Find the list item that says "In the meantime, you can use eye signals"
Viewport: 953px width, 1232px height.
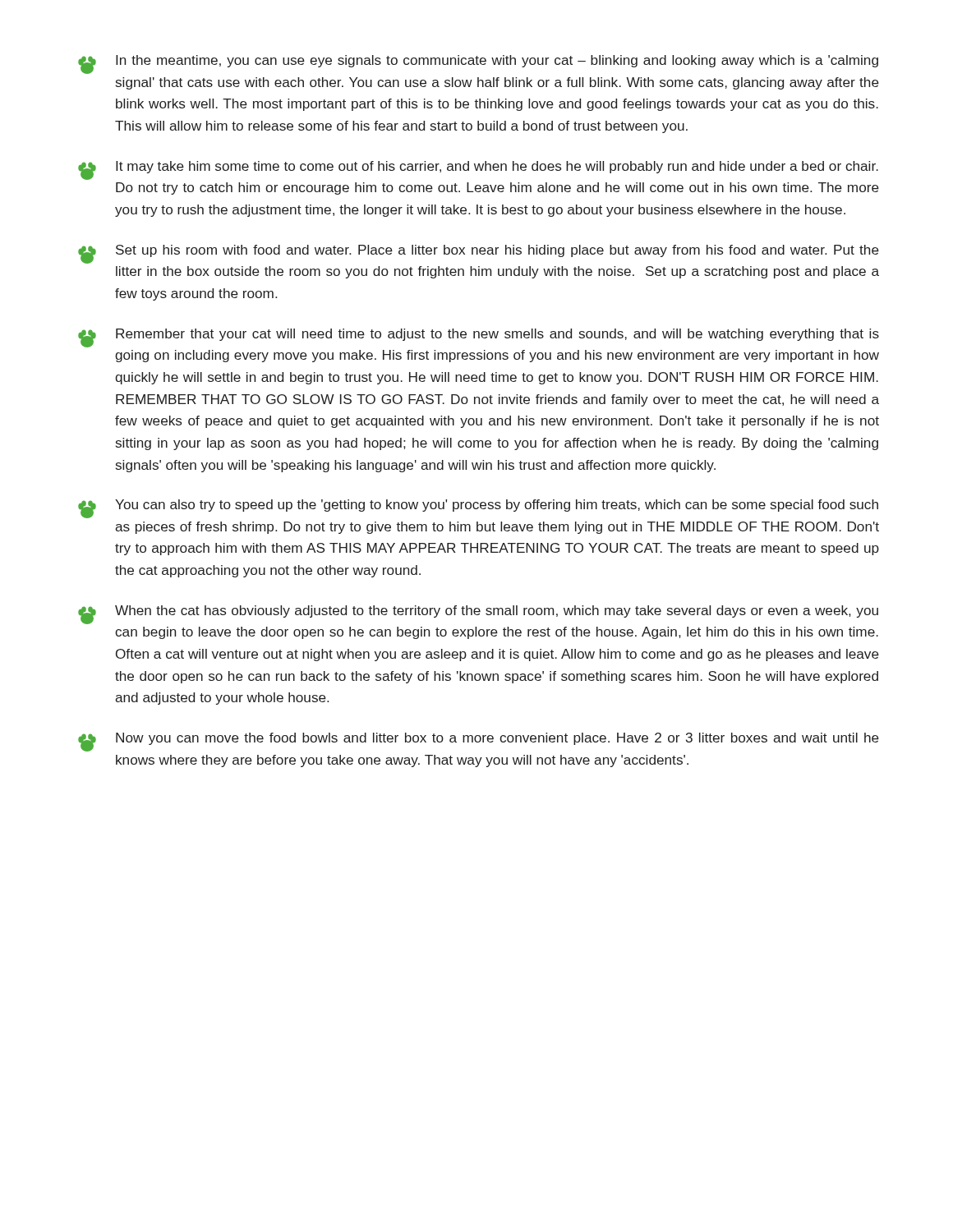(x=476, y=93)
